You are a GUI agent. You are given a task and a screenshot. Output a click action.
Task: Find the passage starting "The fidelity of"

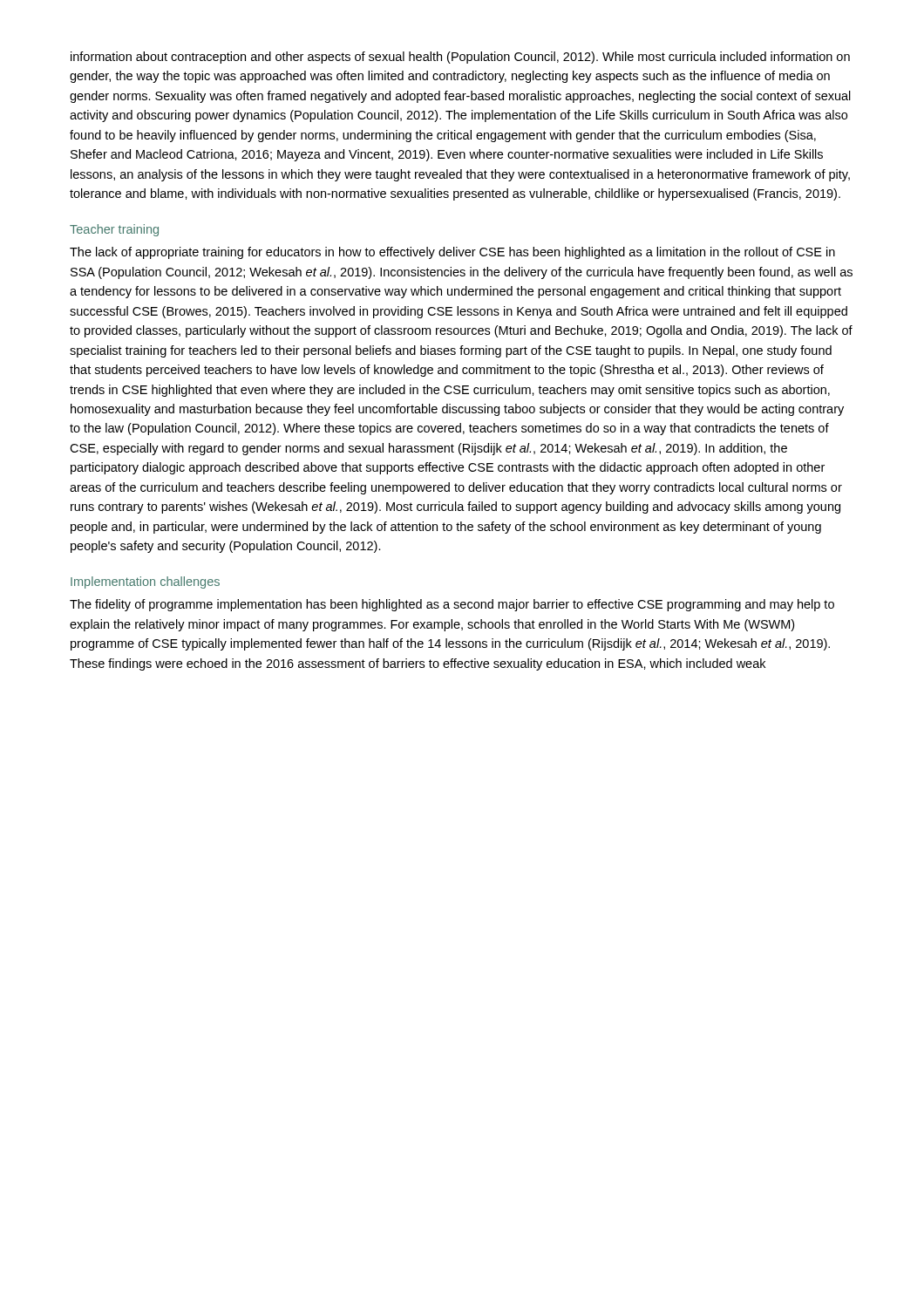(462, 634)
